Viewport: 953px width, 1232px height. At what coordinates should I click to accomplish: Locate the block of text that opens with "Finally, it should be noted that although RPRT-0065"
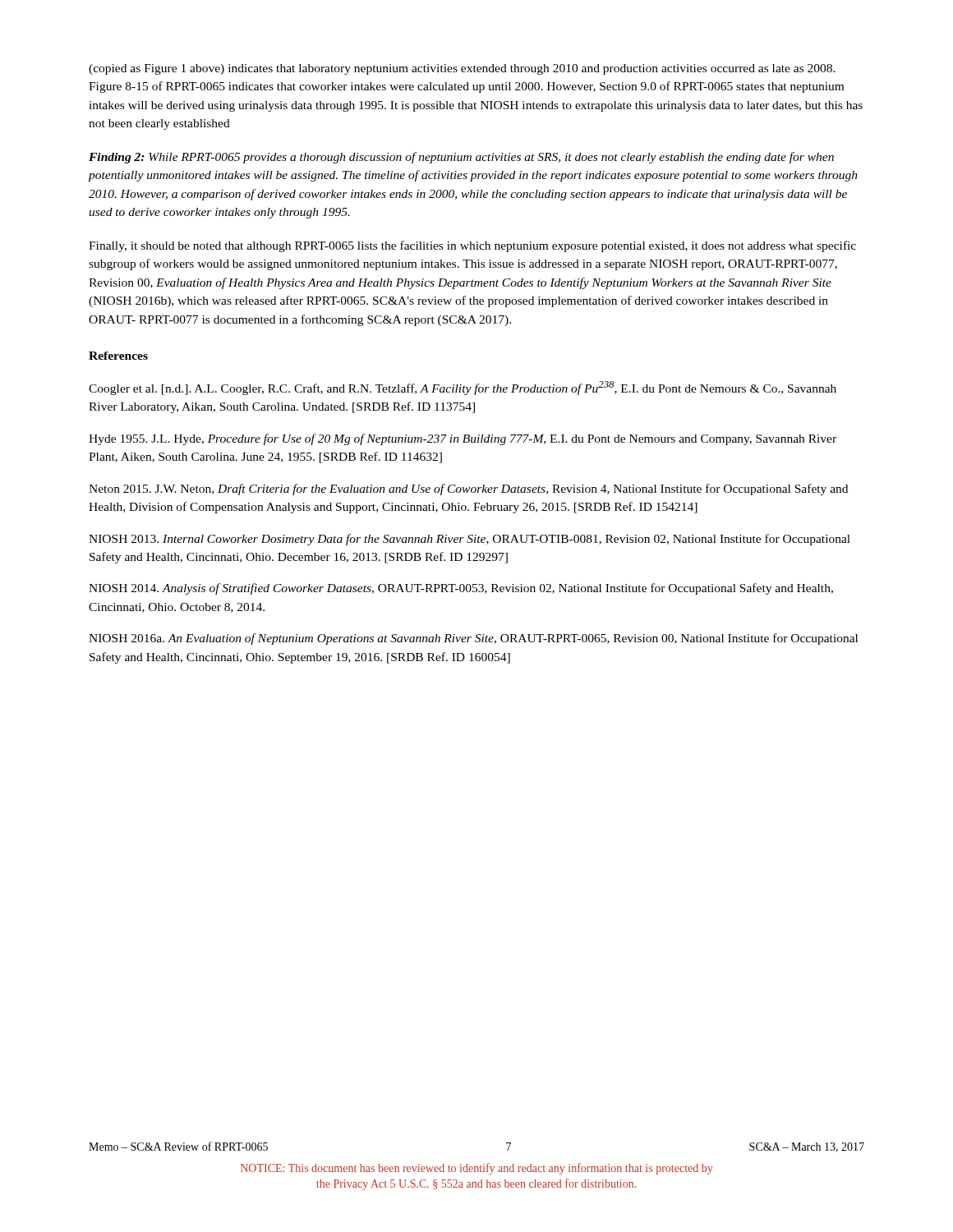472,282
